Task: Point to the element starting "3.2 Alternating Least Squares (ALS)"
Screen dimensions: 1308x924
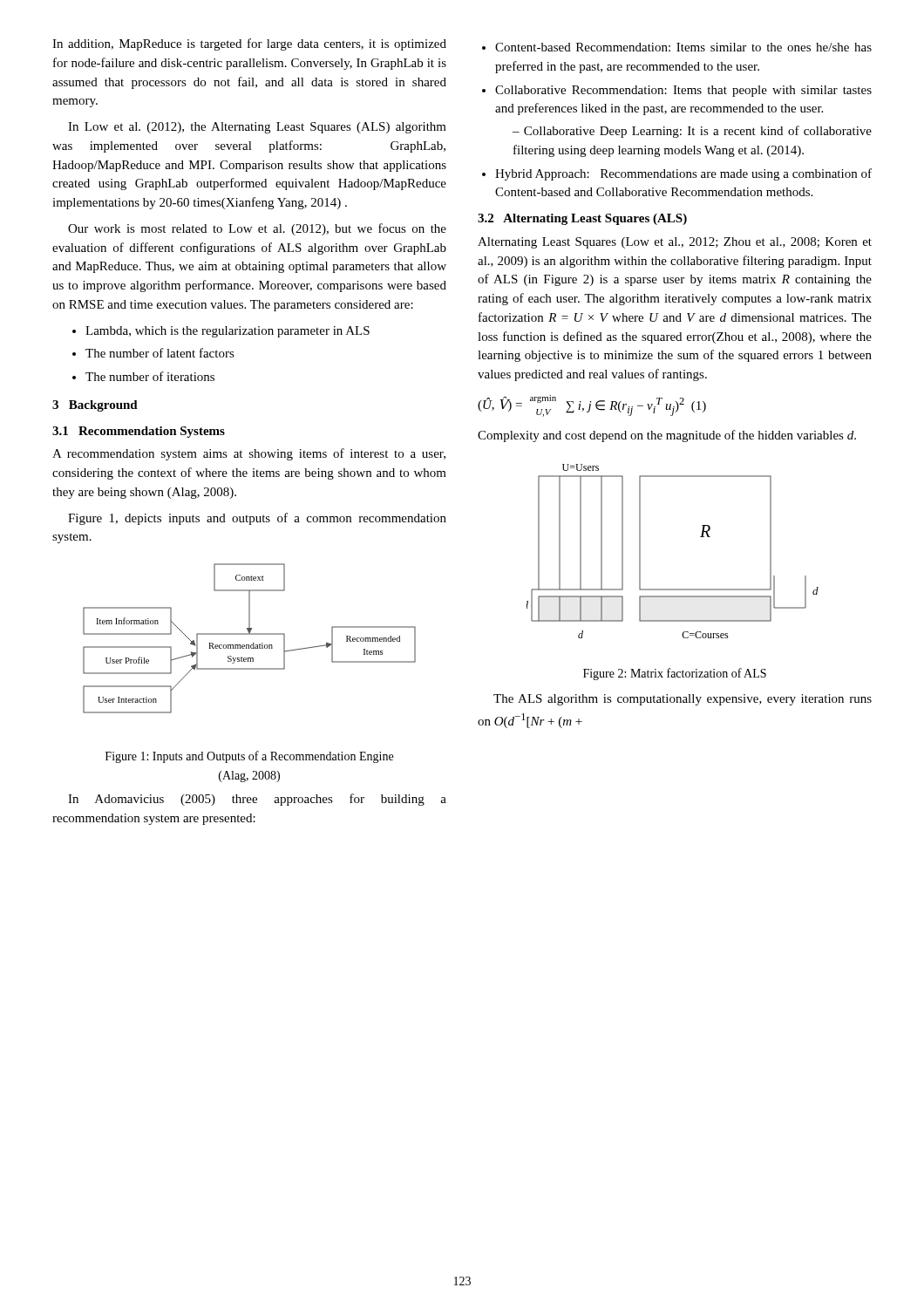Action: pos(675,219)
